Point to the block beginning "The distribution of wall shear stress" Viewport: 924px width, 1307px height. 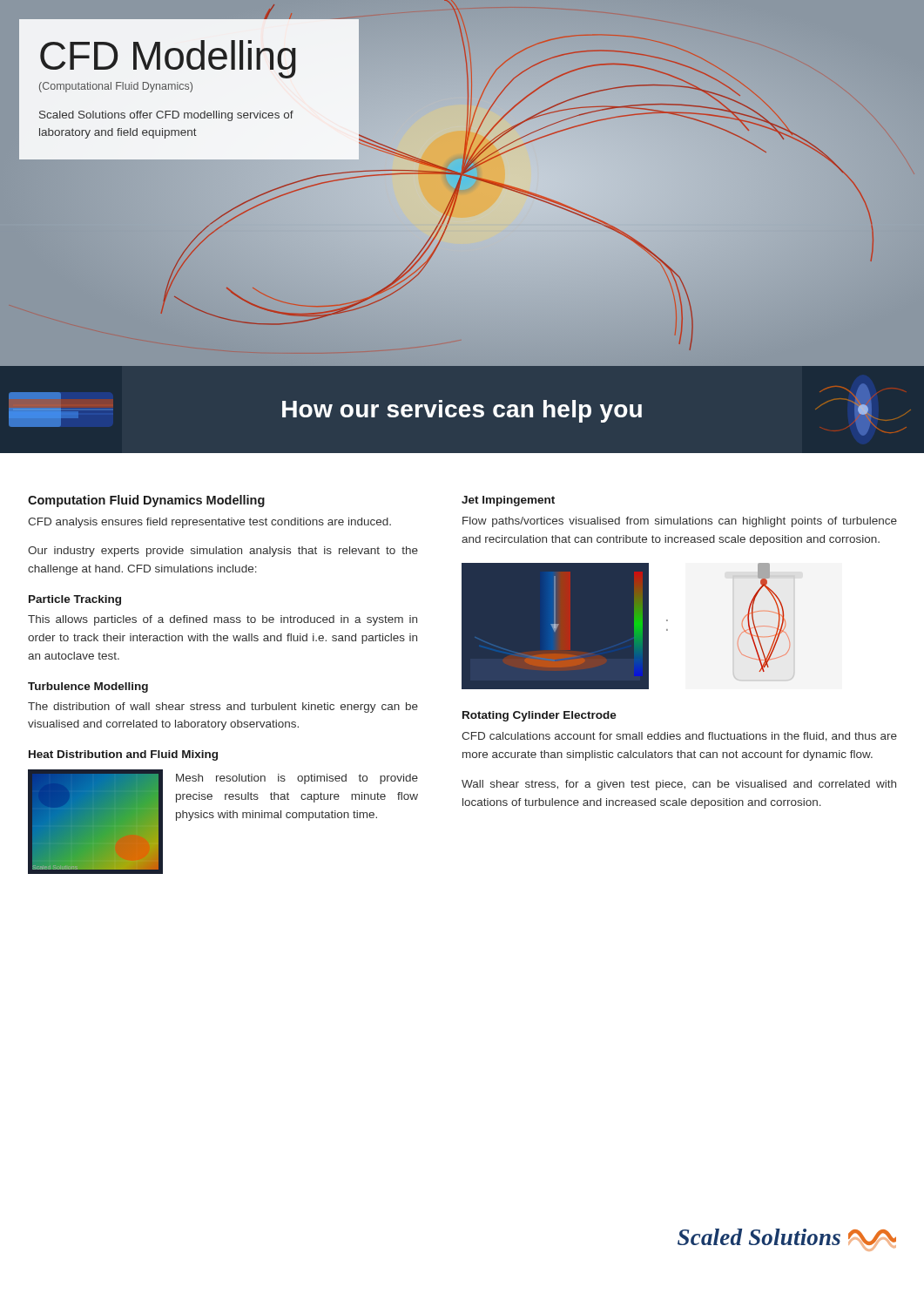[223, 715]
